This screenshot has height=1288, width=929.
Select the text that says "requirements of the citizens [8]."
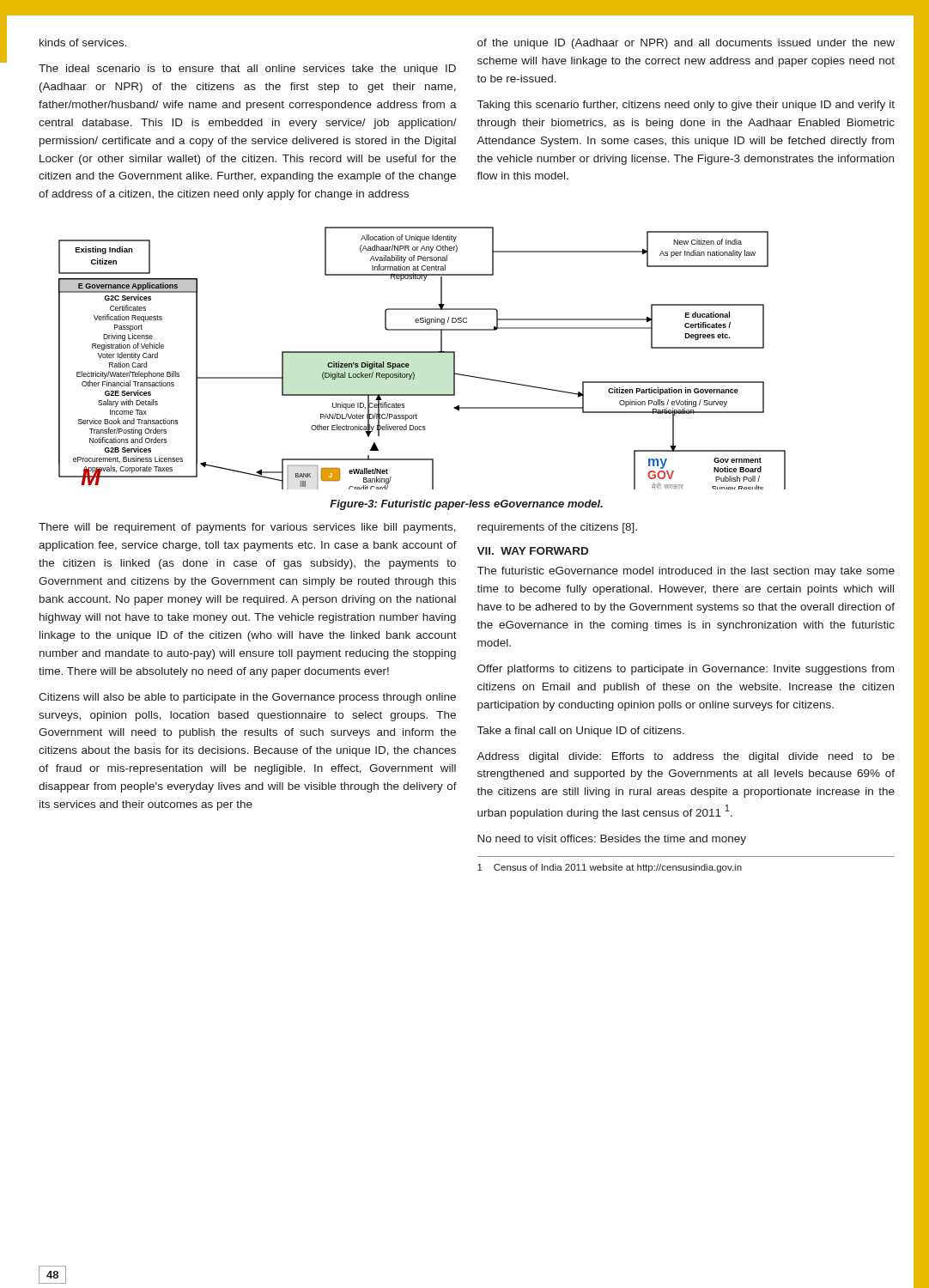[x=557, y=528]
